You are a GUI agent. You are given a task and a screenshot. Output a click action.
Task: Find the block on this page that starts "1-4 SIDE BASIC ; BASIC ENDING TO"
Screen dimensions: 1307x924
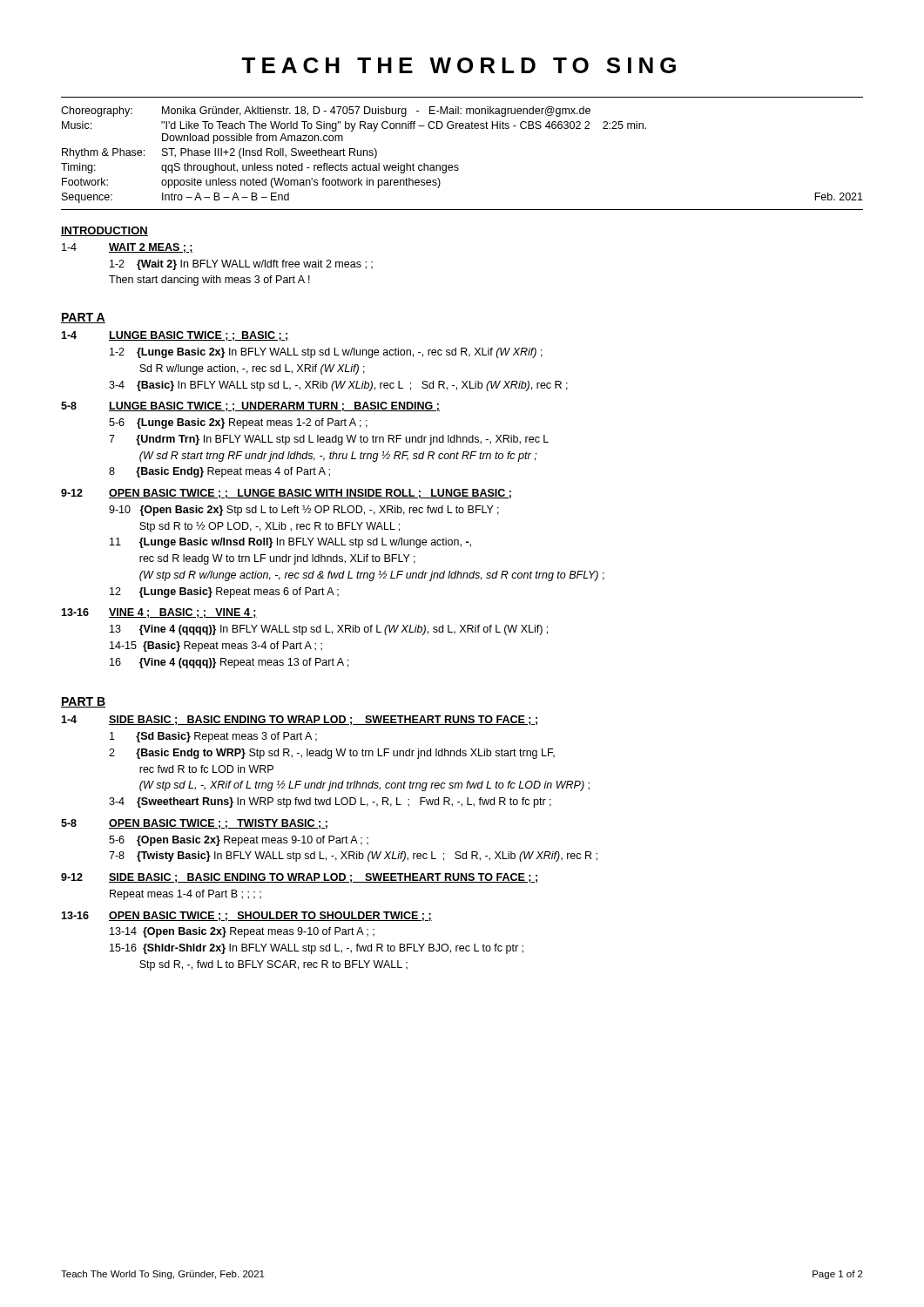pos(462,761)
